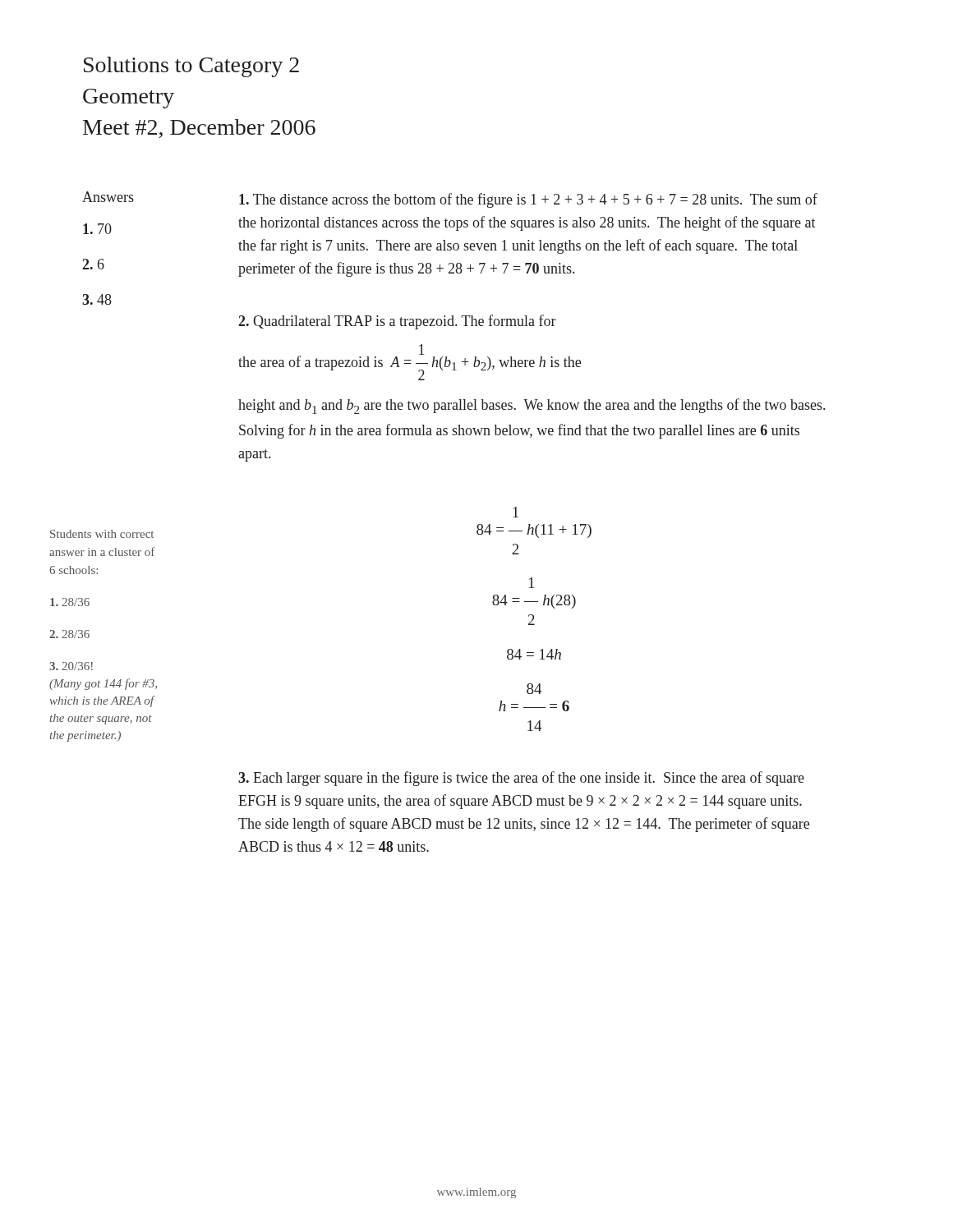Navigate to the text starting "2. 28/36"

(69, 634)
